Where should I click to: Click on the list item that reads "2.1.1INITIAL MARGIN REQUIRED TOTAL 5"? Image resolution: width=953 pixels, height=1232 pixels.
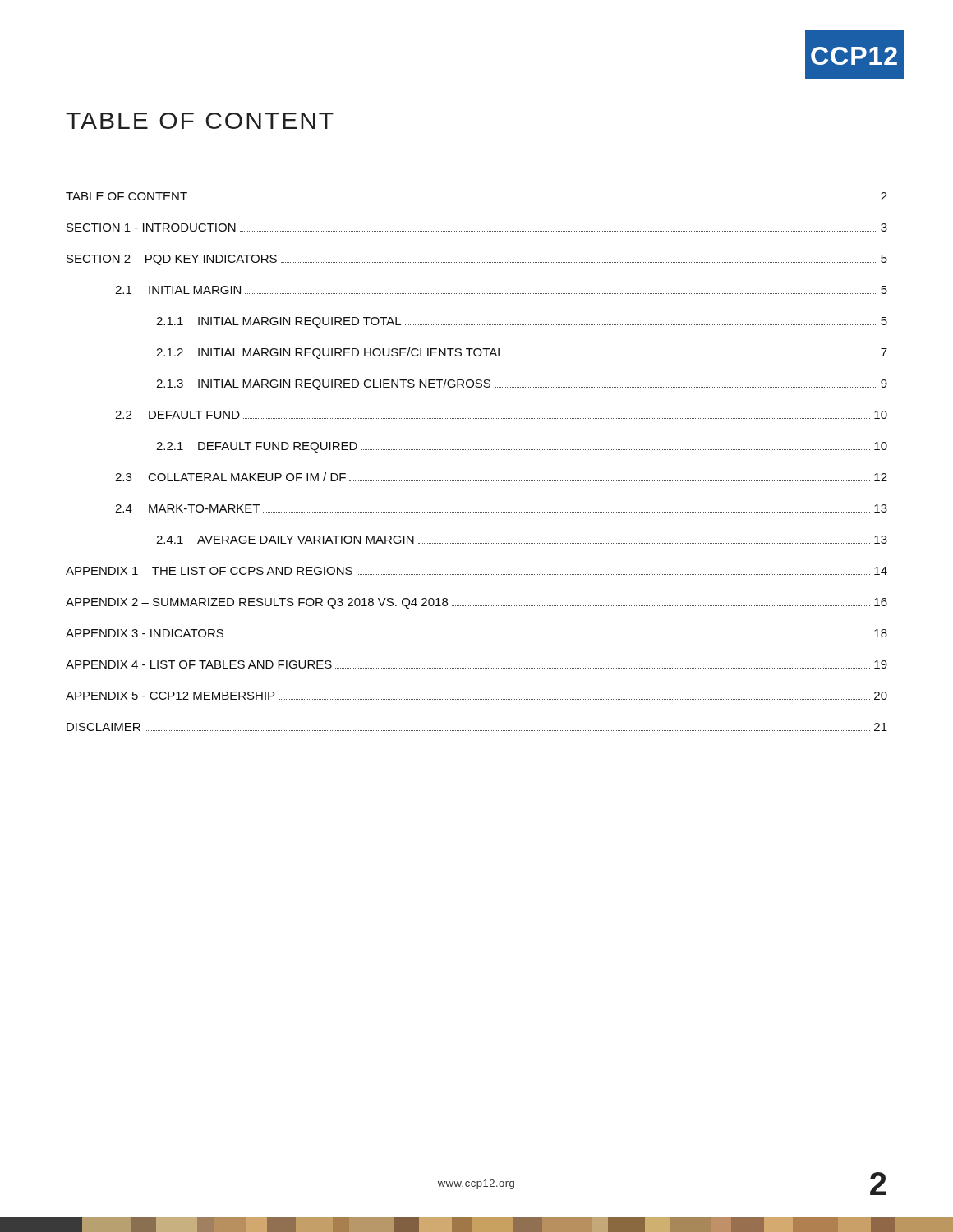click(x=522, y=321)
